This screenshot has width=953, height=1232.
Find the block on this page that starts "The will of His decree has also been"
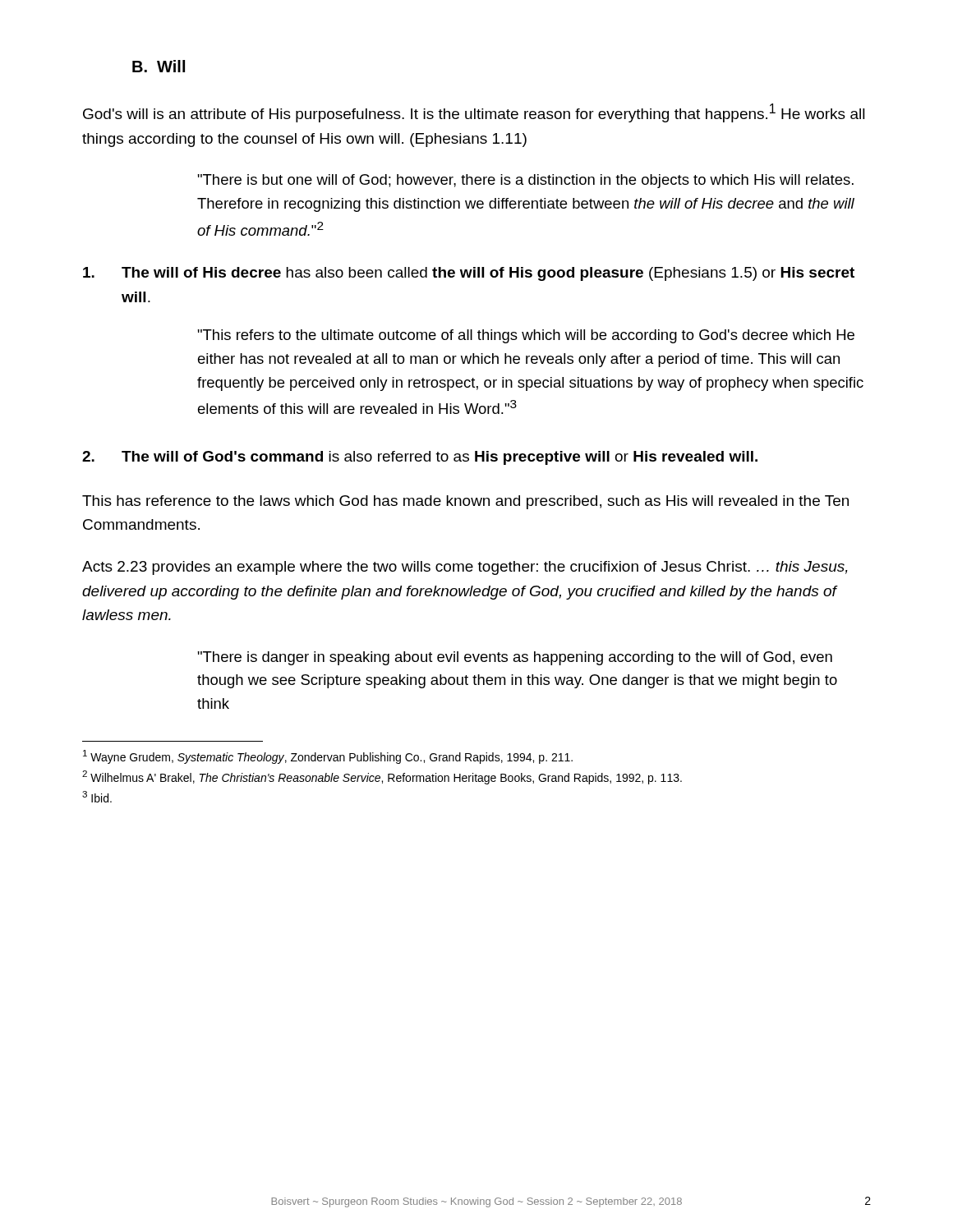point(476,285)
